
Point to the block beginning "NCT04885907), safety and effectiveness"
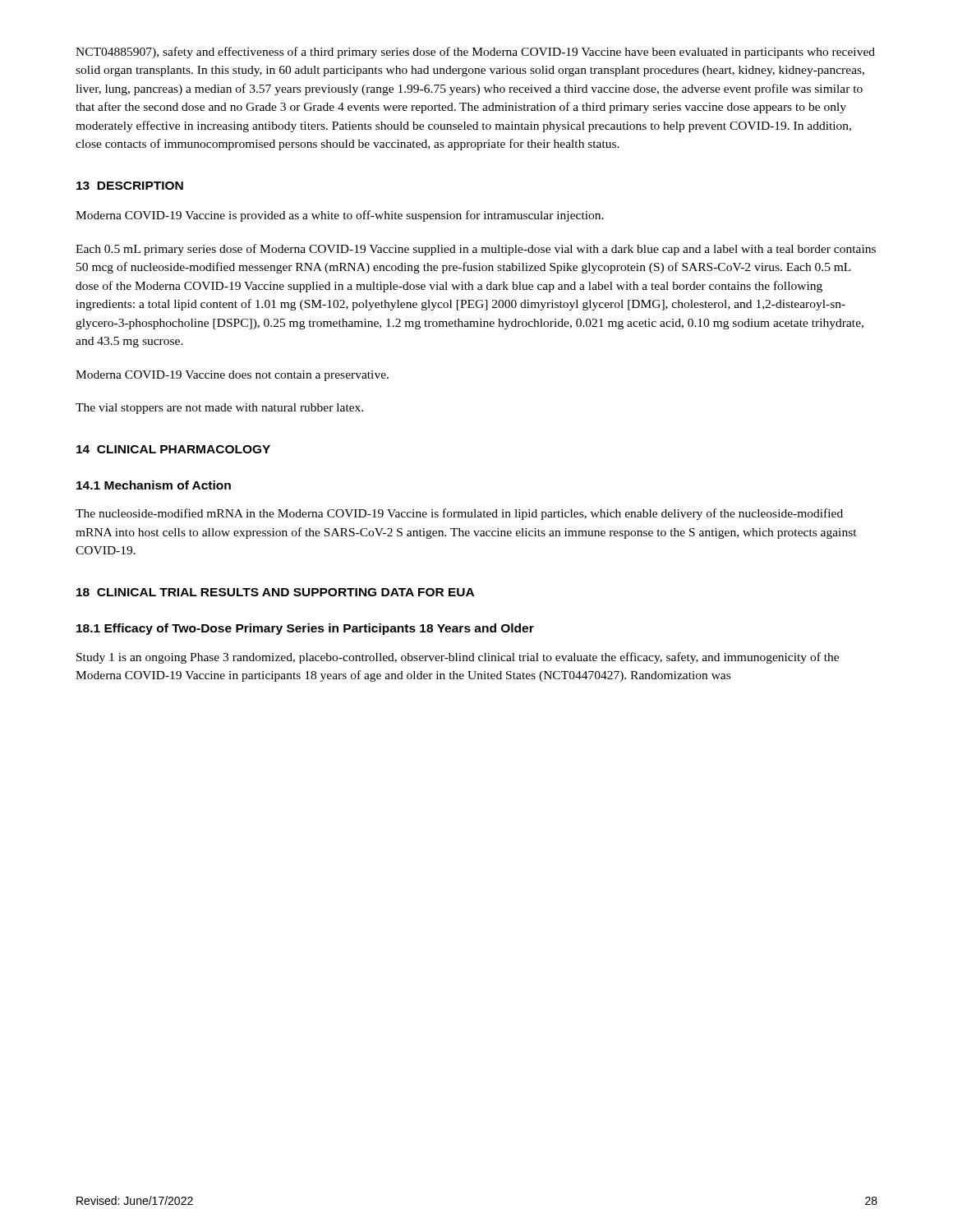coord(475,97)
